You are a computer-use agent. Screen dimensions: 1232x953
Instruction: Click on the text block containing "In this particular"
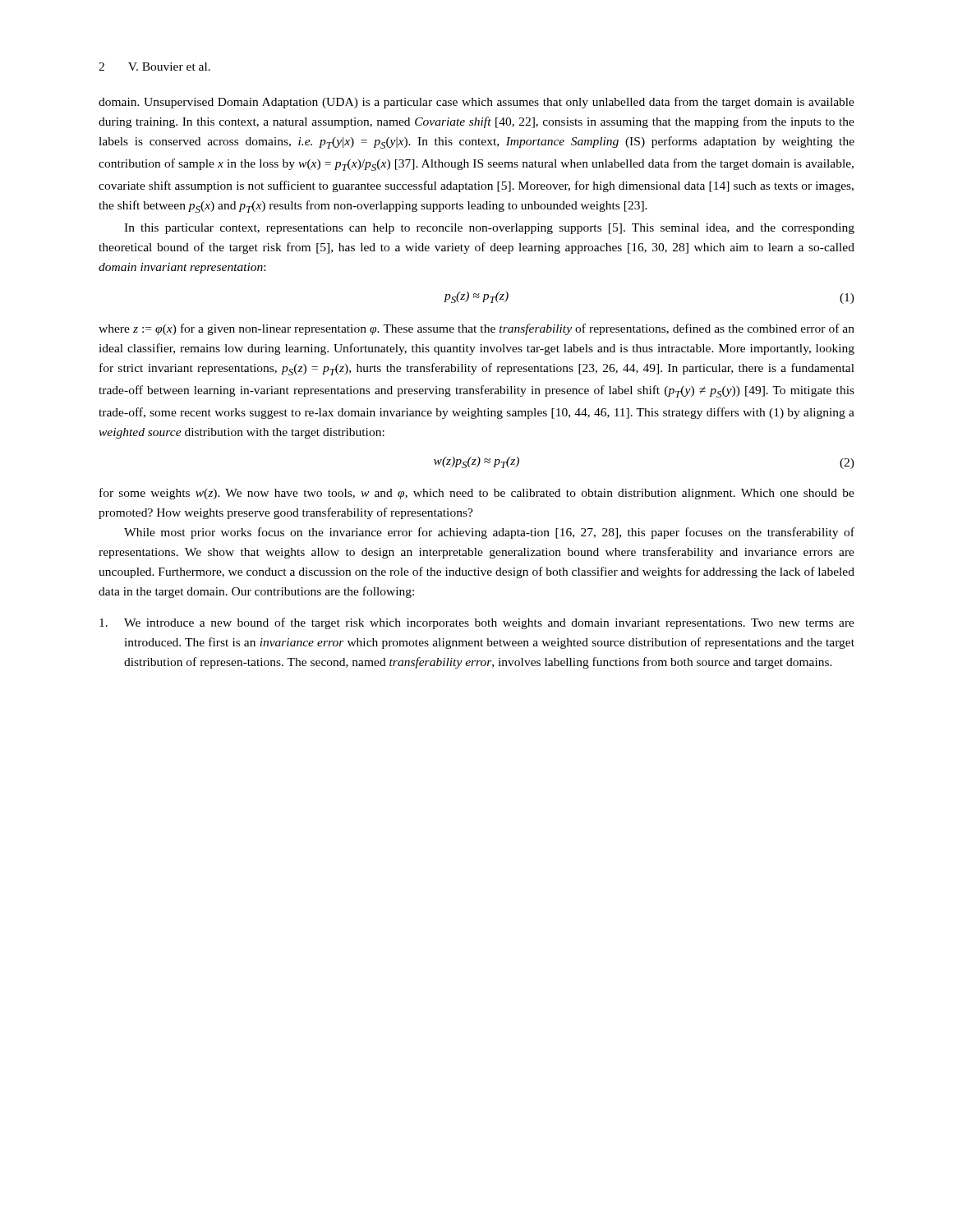(476, 248)
